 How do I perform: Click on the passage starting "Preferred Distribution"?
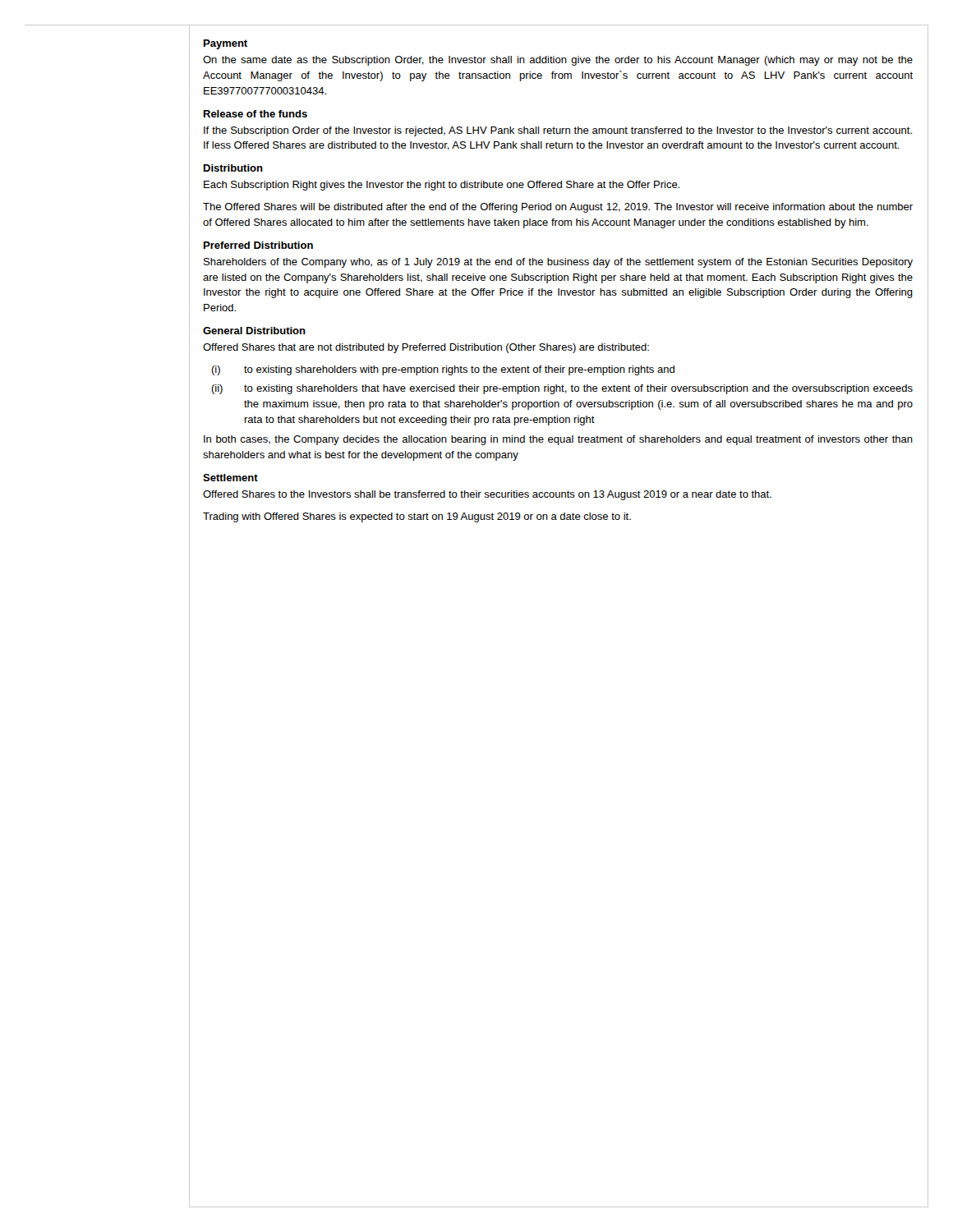[258, 245]
